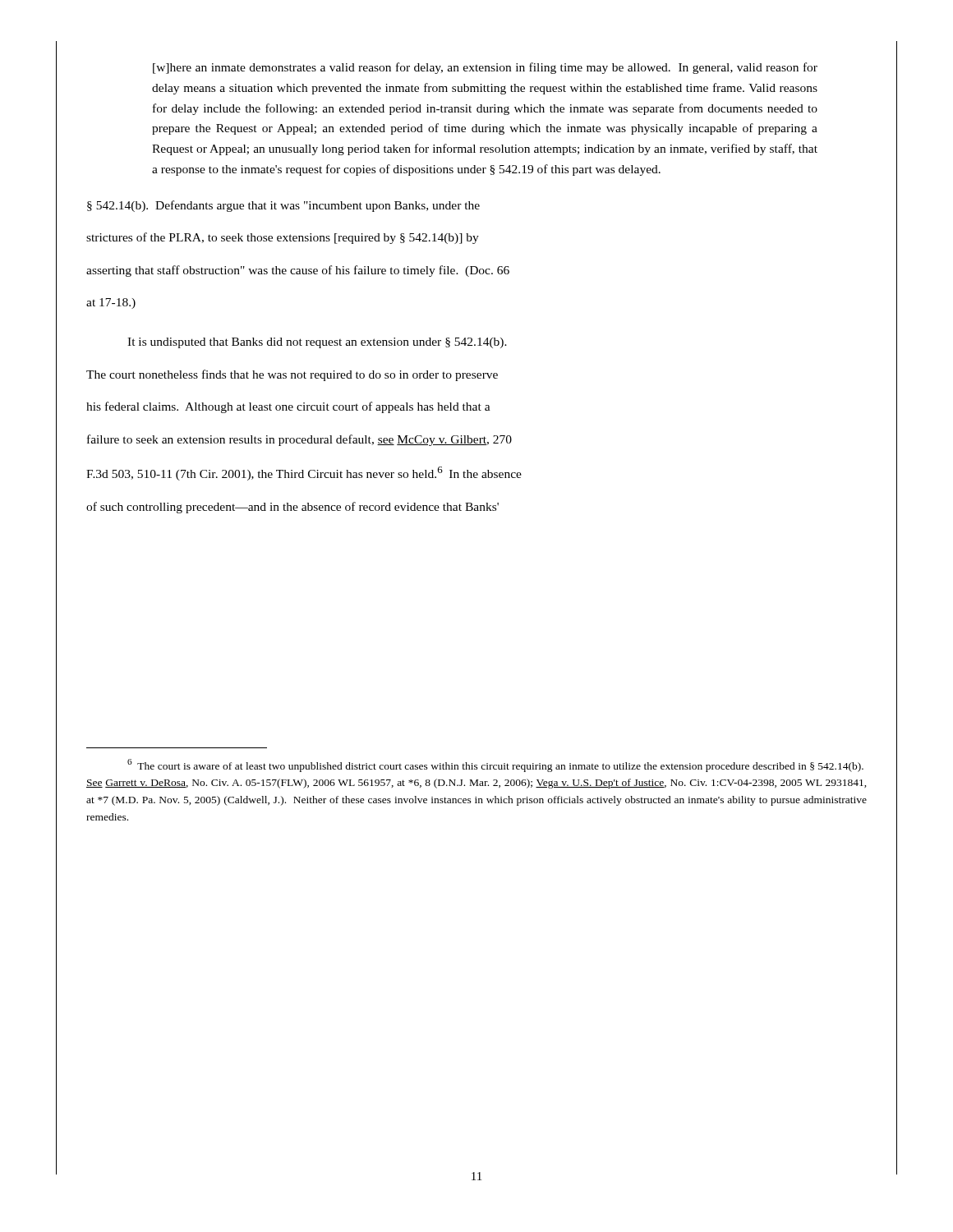Select the text block with the text "failure to seek an extension results"
The width and height of the screenshot is (953, 1232).
point(299,439)
